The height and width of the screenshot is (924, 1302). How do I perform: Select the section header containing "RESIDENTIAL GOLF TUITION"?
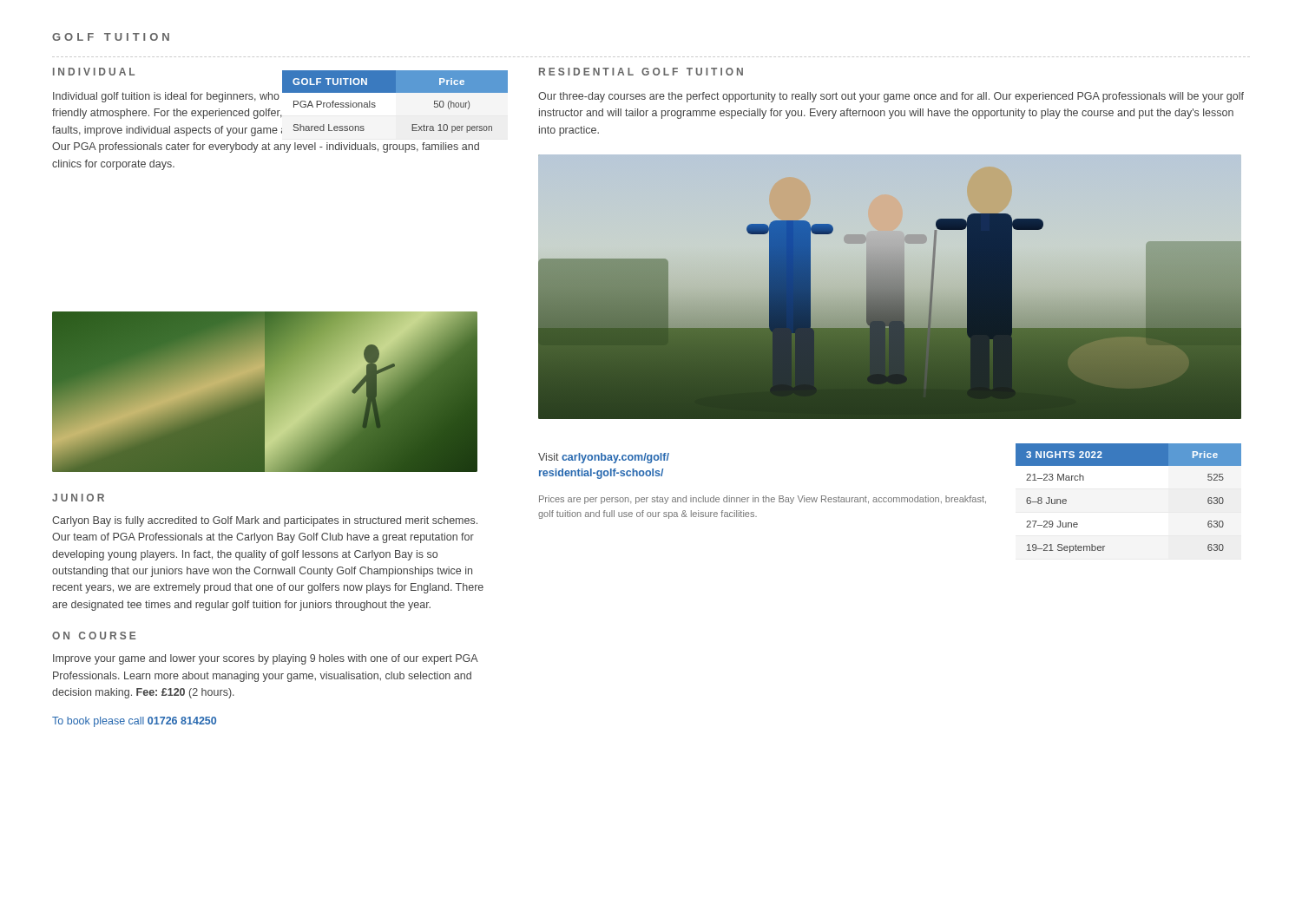[642, 72]
